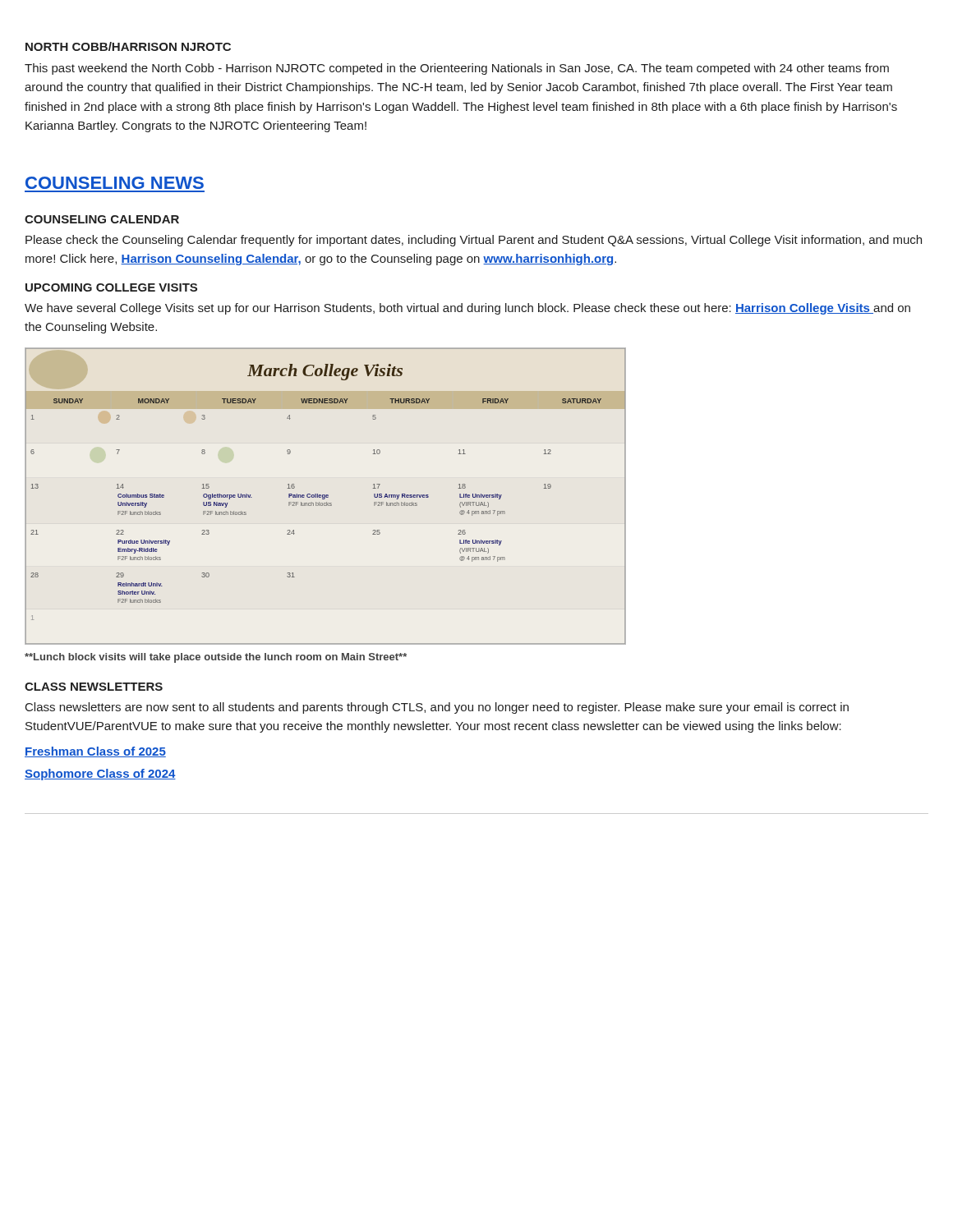953x1232 pixels.
Task: Point to "COUNSELING CALENDAR"
Action: (102, 219)
